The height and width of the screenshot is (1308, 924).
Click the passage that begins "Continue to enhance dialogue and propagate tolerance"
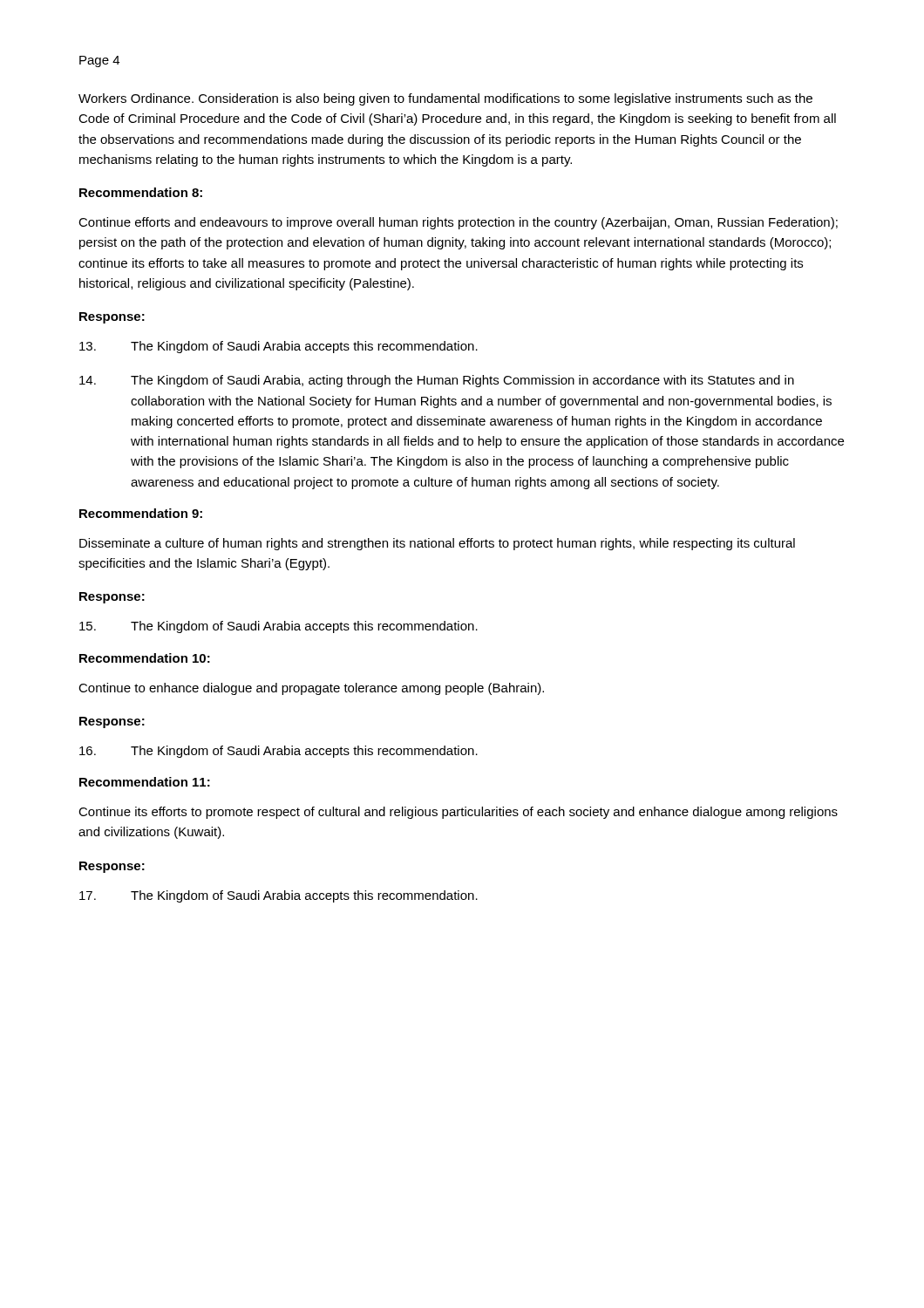[x=312, y=687]
